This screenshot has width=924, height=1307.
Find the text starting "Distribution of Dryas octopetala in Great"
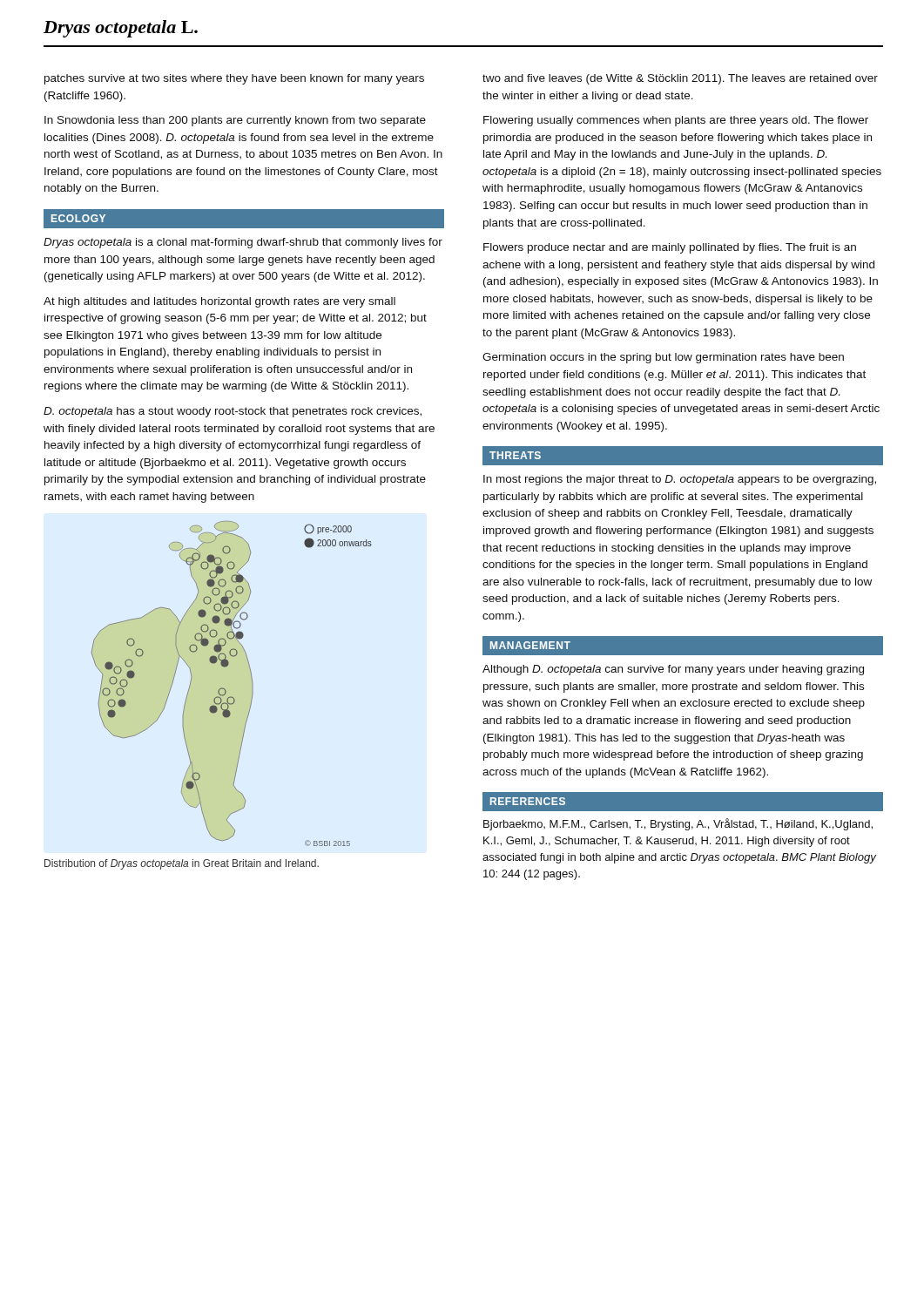[244, 864]
